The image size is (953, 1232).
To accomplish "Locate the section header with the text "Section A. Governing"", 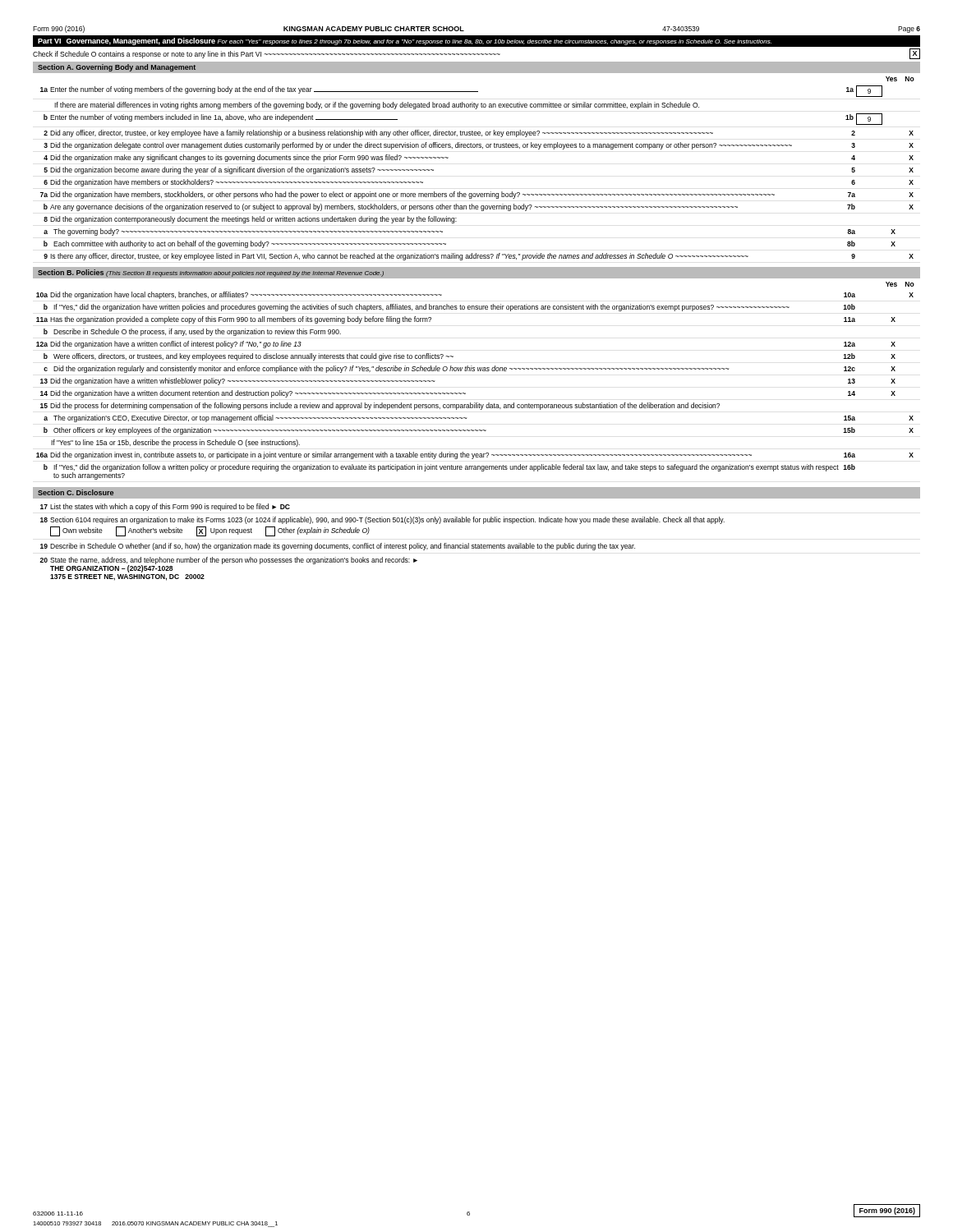I will coord(117,67).
